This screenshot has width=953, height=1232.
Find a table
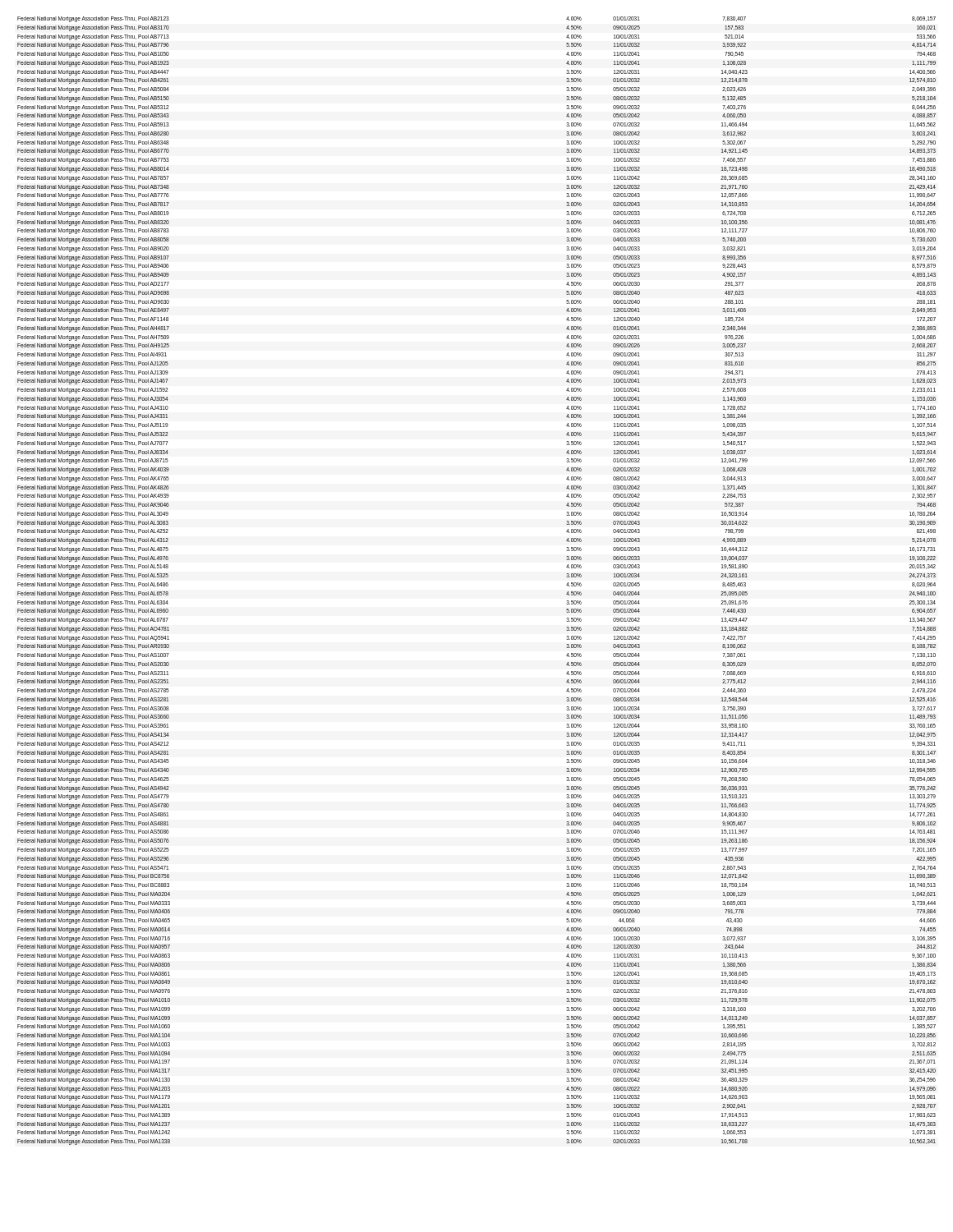[x=476, y=581]
